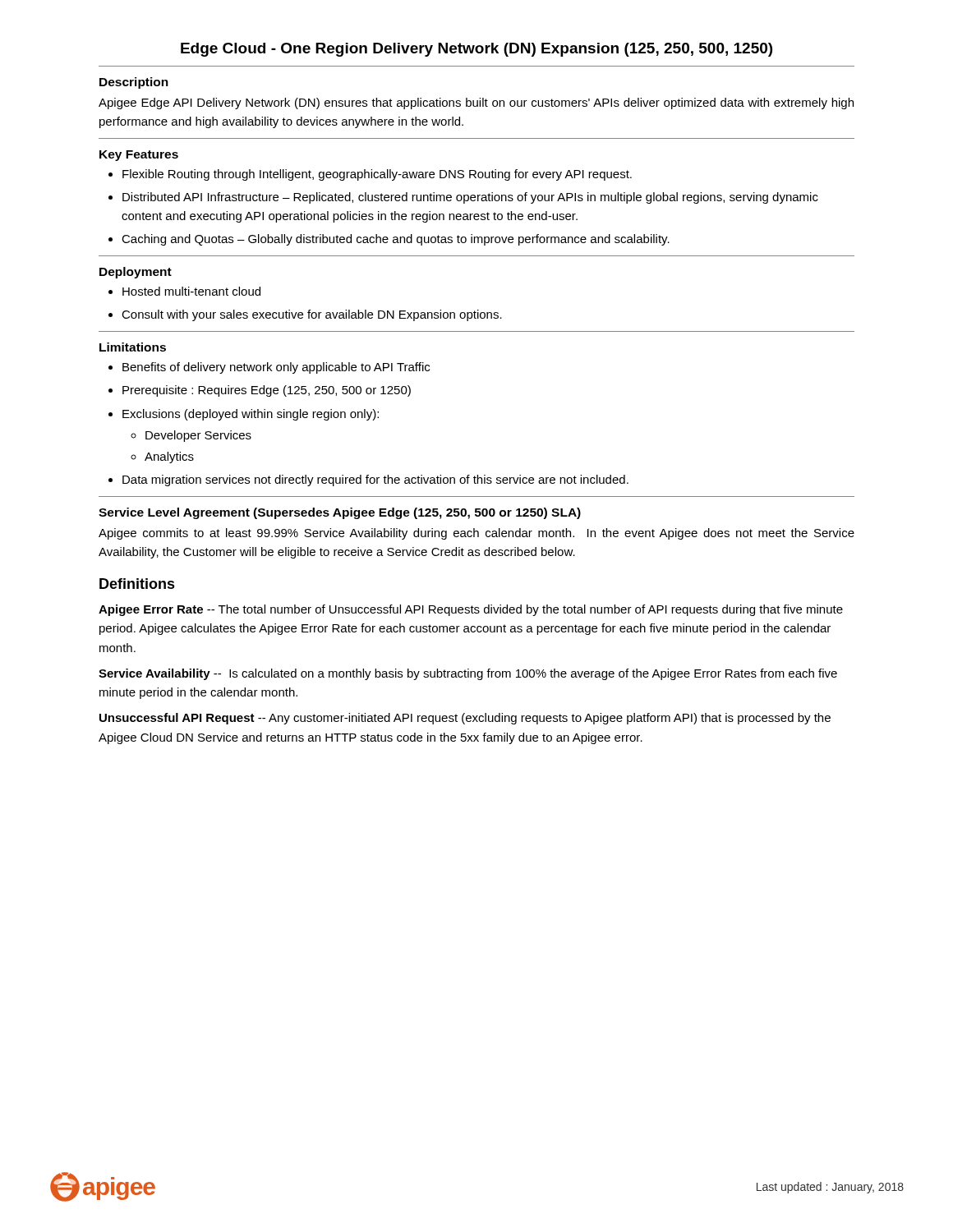Screen dimensions: 1232x953
Task: Navigate to the text starting "Benefits of delivery network only applicable"
Action: pos(276,366)
